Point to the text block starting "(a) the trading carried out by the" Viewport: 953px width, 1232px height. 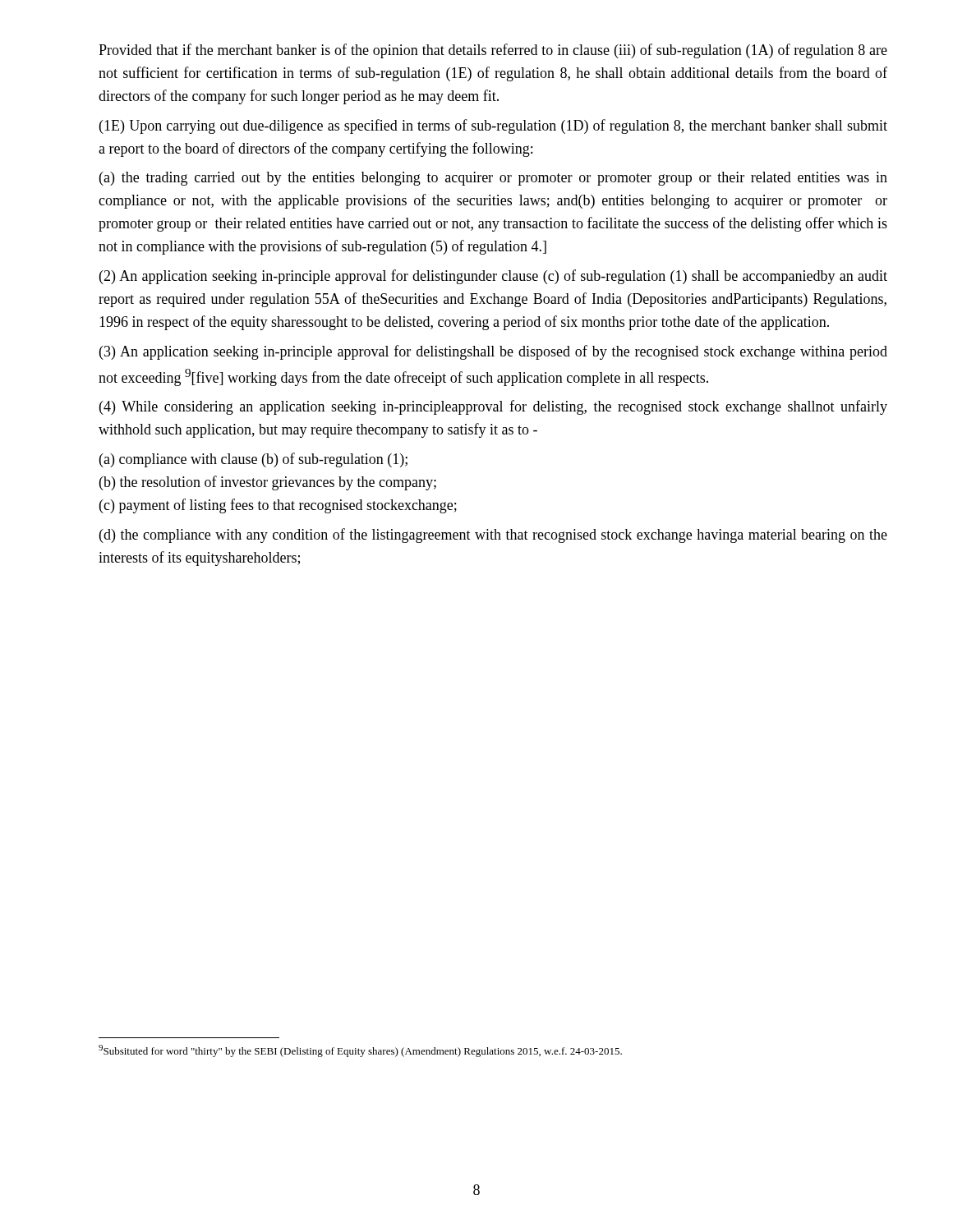[x=493, y=212]
